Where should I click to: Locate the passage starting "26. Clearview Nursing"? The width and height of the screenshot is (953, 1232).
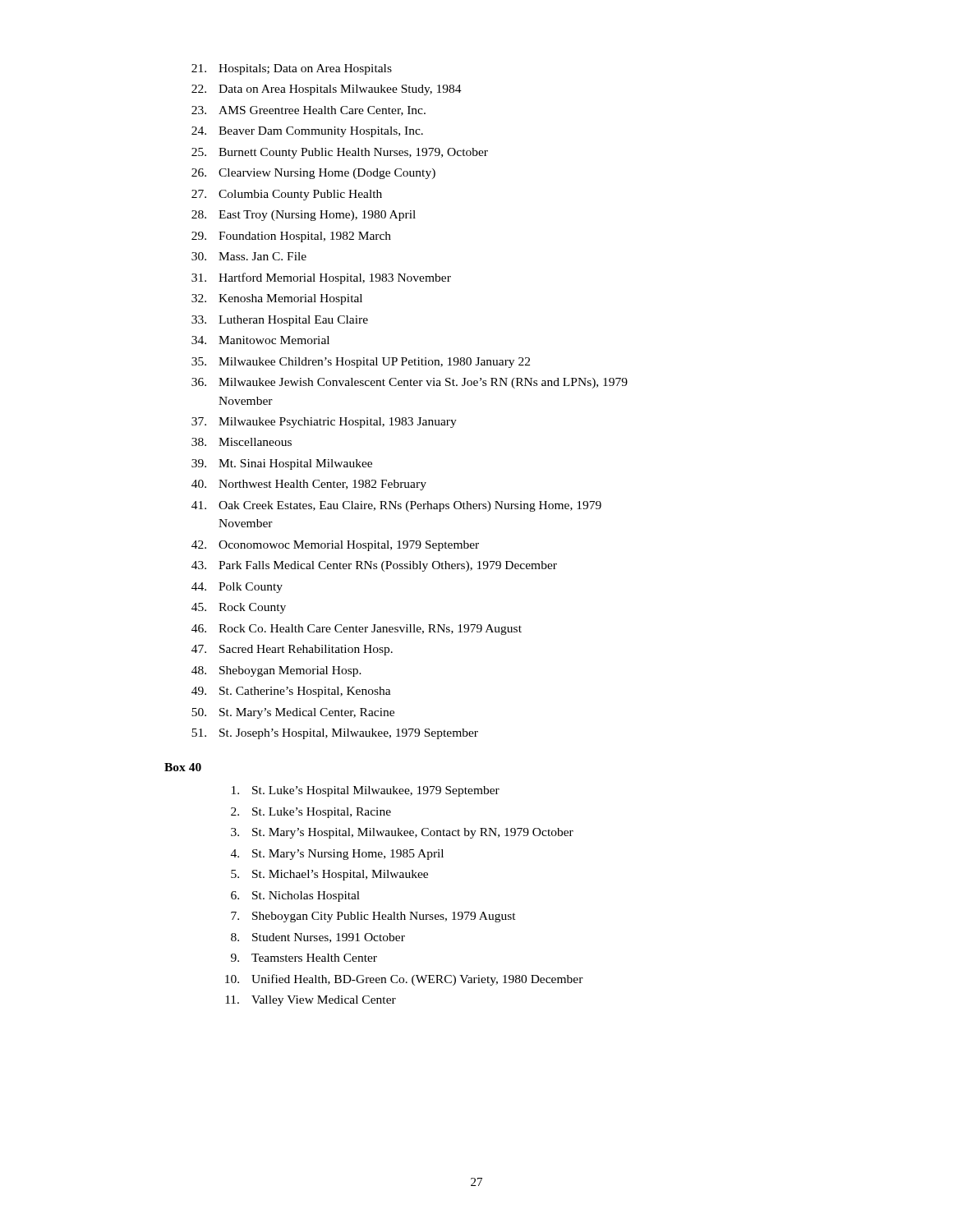tap(313, 174)
